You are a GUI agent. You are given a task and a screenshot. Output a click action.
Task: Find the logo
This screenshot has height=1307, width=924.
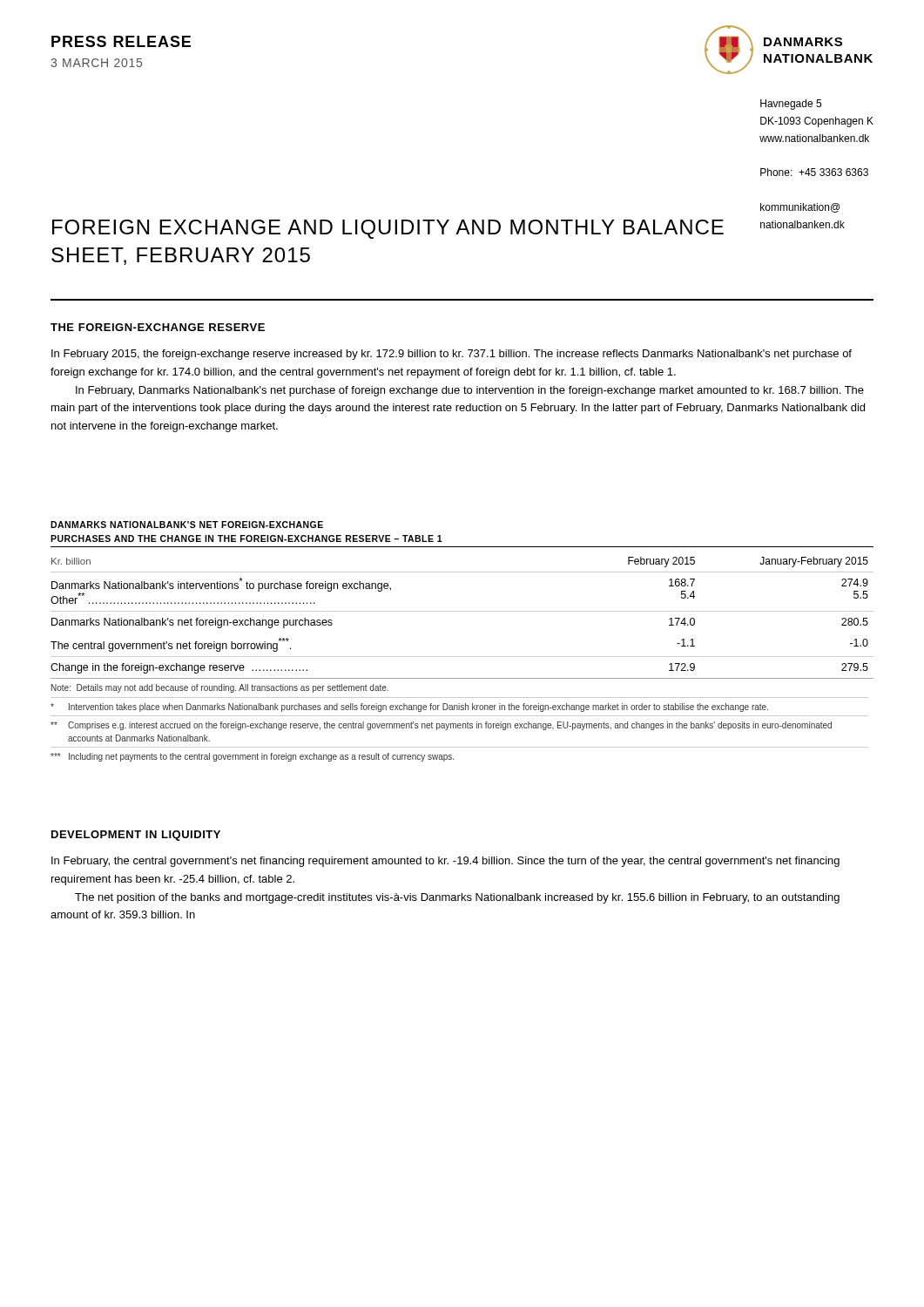coord(789,50)
